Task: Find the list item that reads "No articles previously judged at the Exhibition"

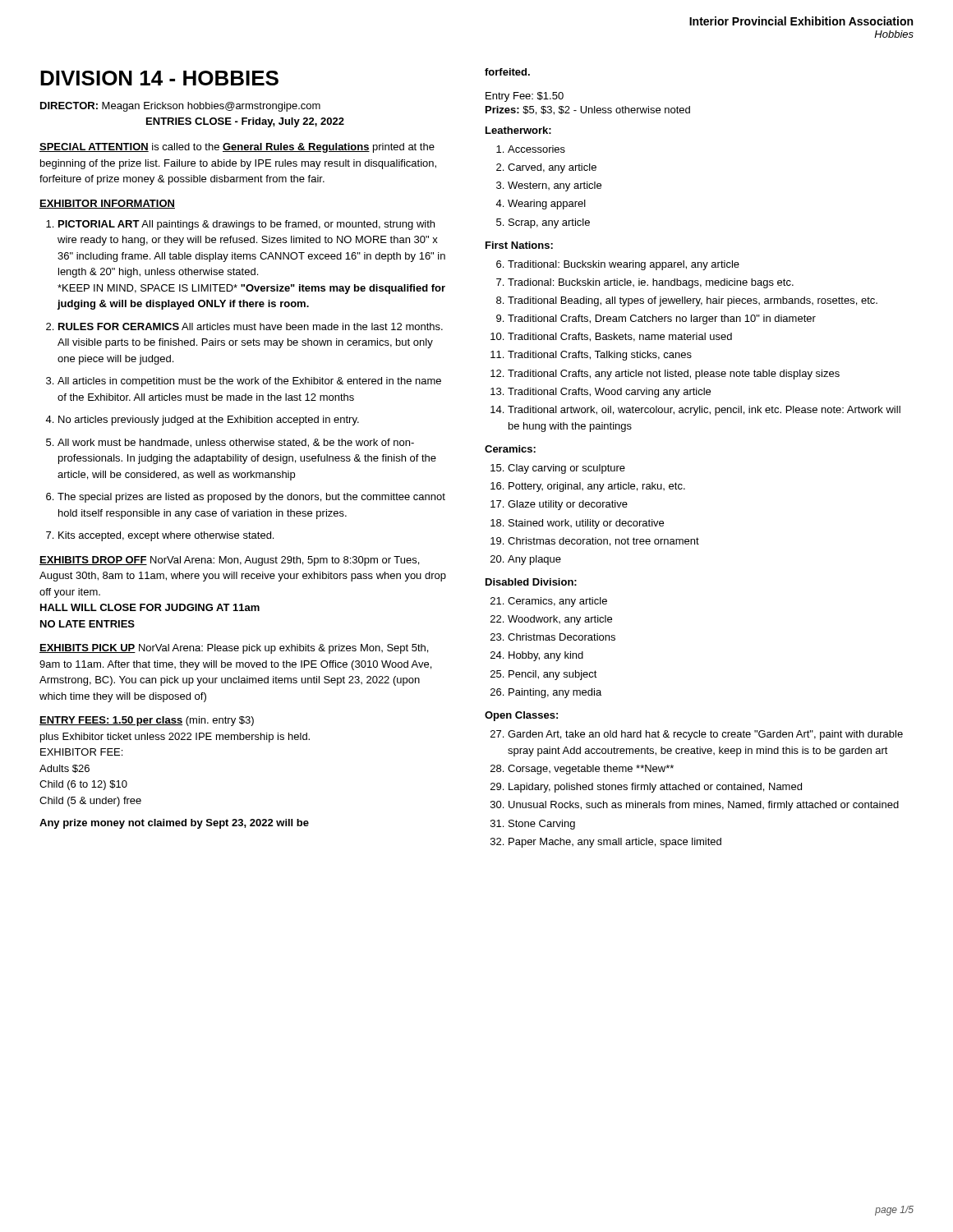Action: pyautogui.click(x=208, y=419)
